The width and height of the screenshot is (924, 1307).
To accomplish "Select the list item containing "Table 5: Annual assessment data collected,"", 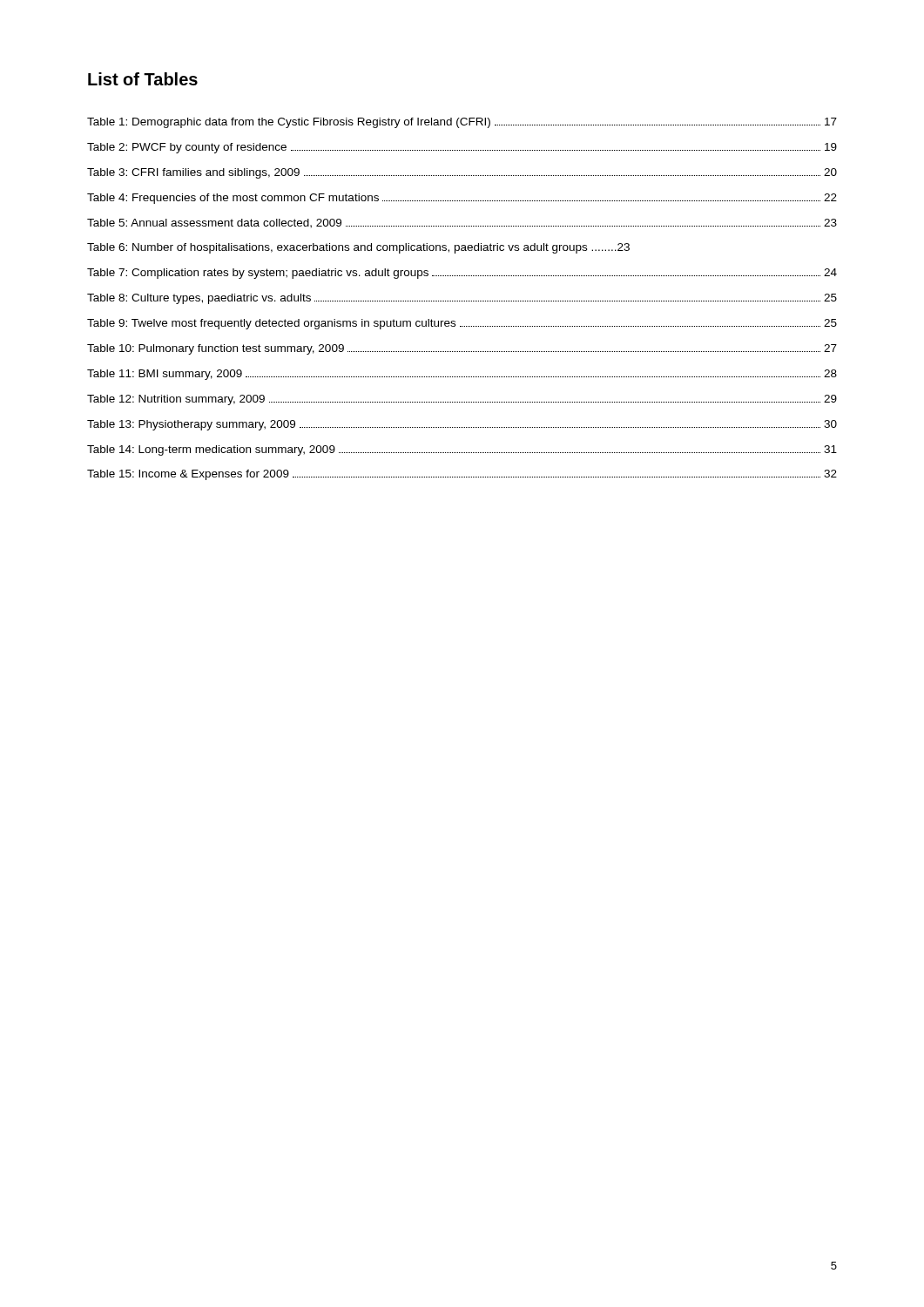I will coord(462,223).
